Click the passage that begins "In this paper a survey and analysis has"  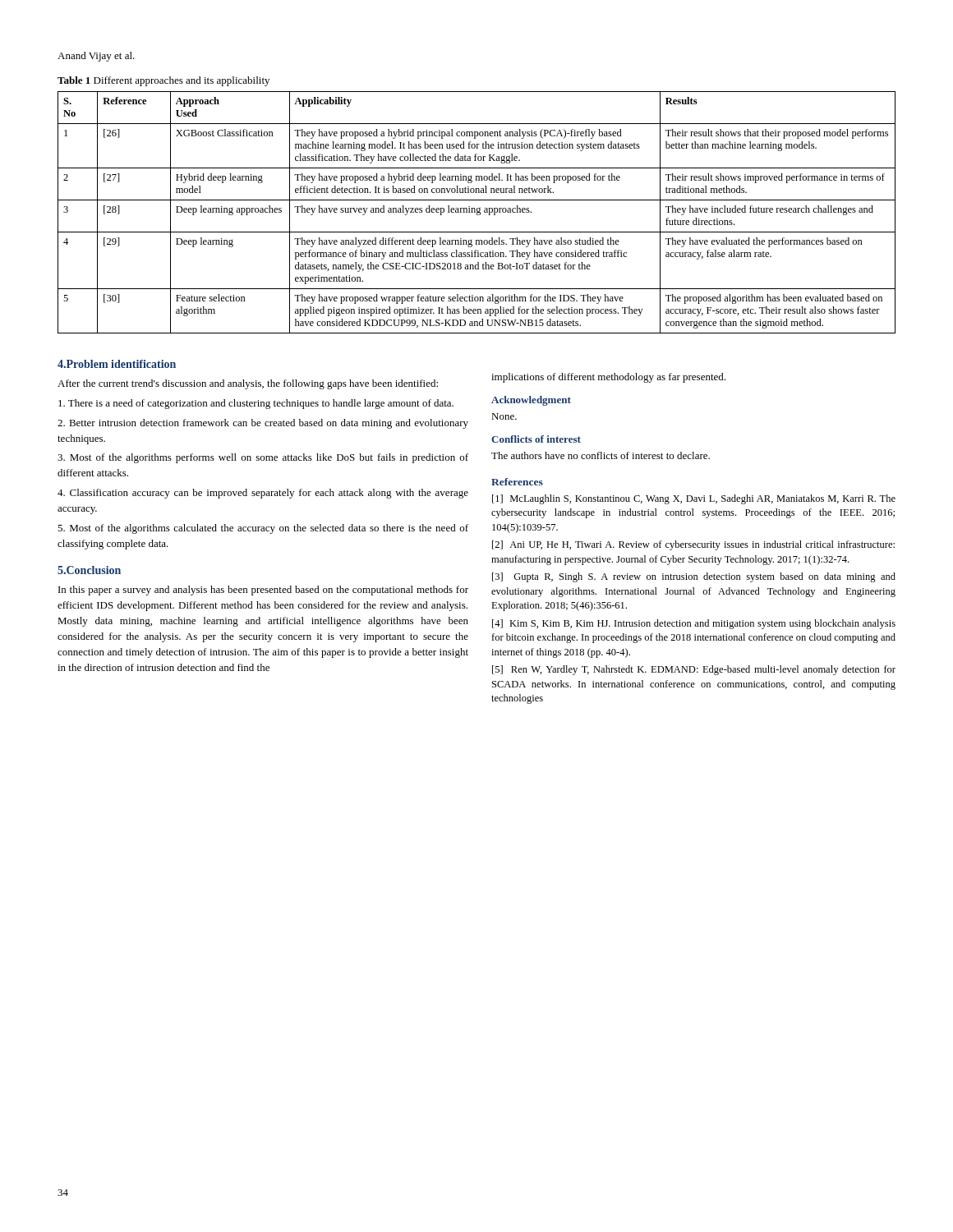coord(263,628)
